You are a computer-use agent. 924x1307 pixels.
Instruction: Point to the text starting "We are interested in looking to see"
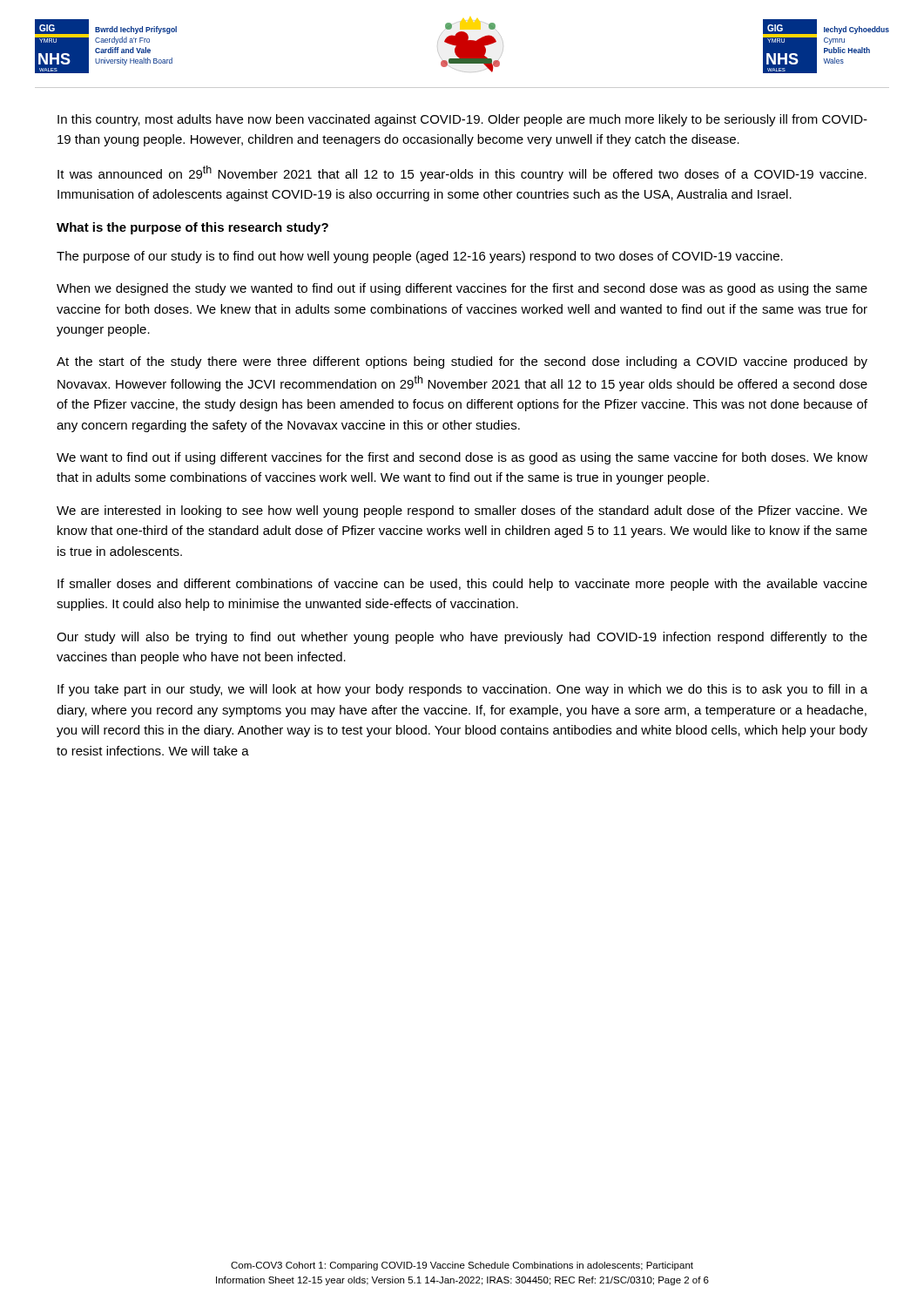(x=462, y=531)
